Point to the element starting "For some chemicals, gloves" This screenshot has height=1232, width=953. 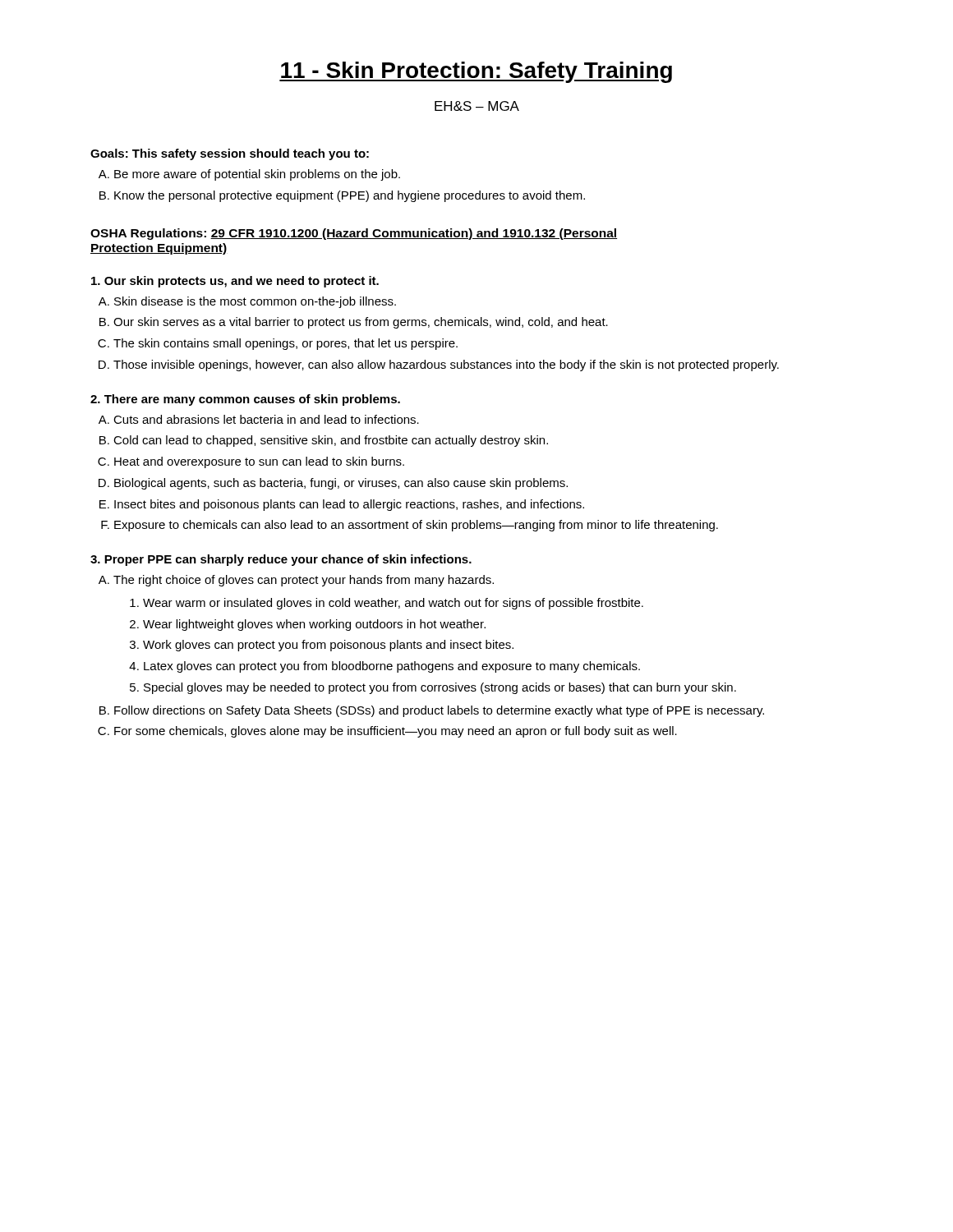click(x=395, y=731)
